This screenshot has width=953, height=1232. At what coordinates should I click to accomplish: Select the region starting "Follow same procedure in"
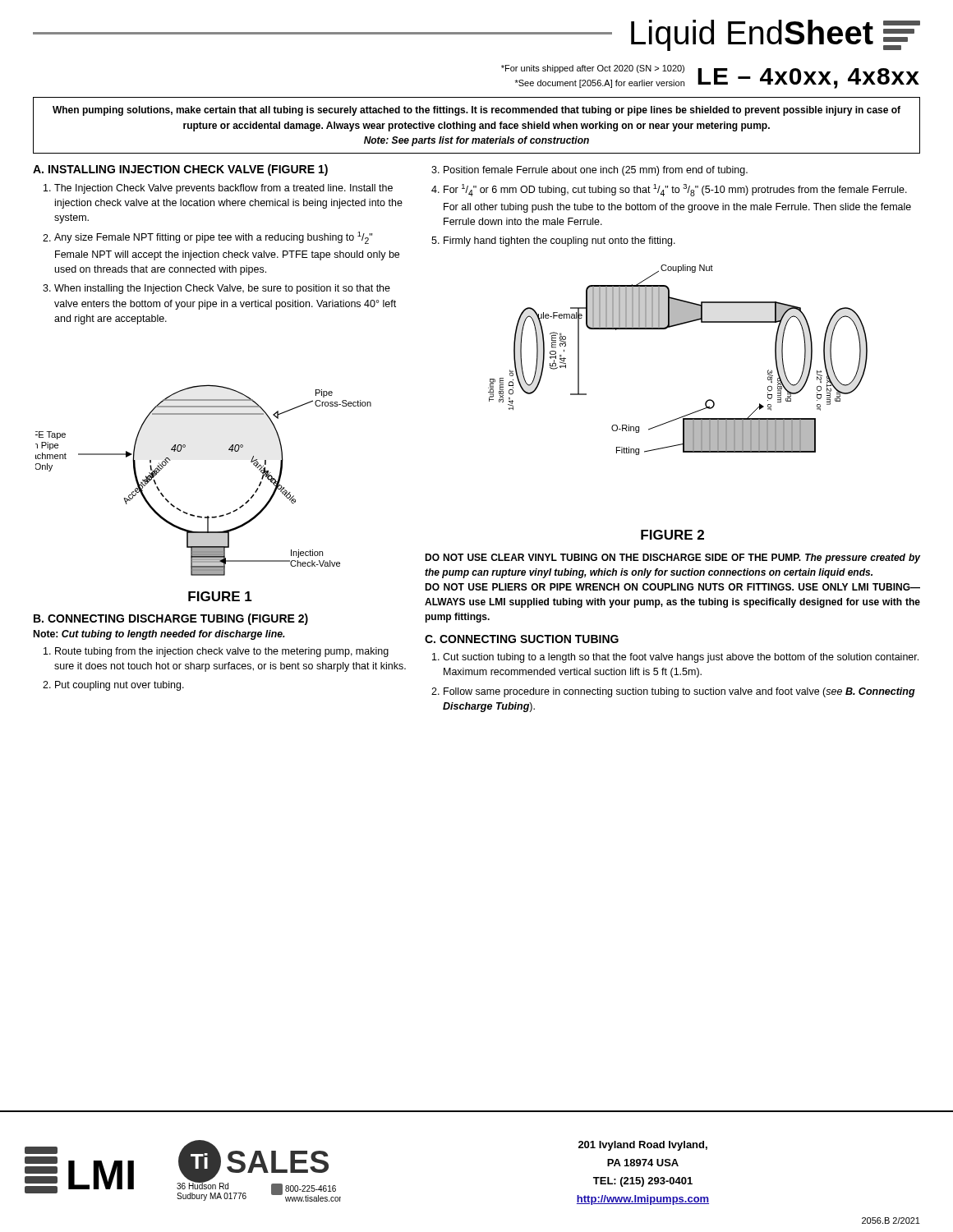[681, 699]
